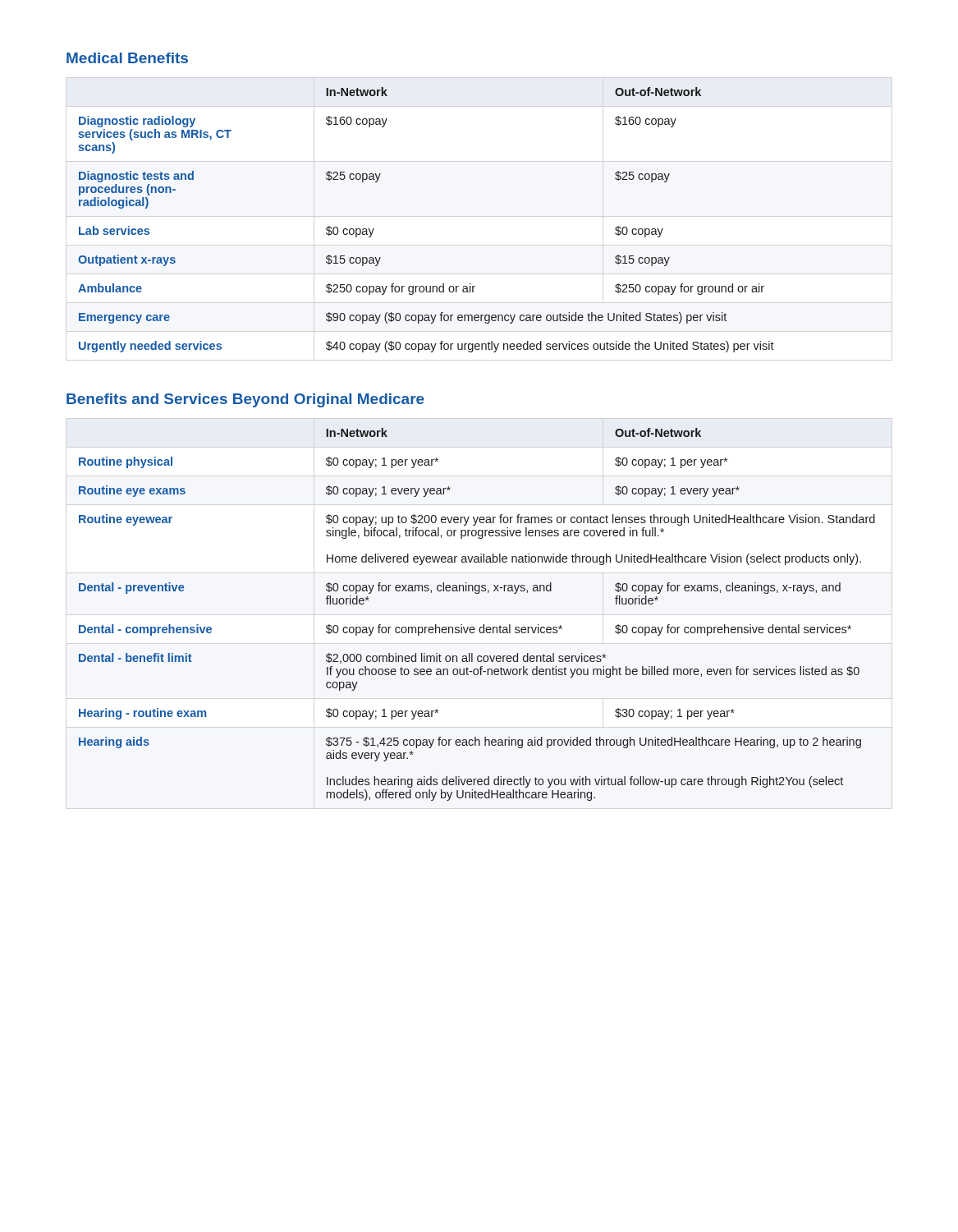Find the section header that says "Medical Benefits"
This screenshot has height=1232, width=958.
[127, 58]
